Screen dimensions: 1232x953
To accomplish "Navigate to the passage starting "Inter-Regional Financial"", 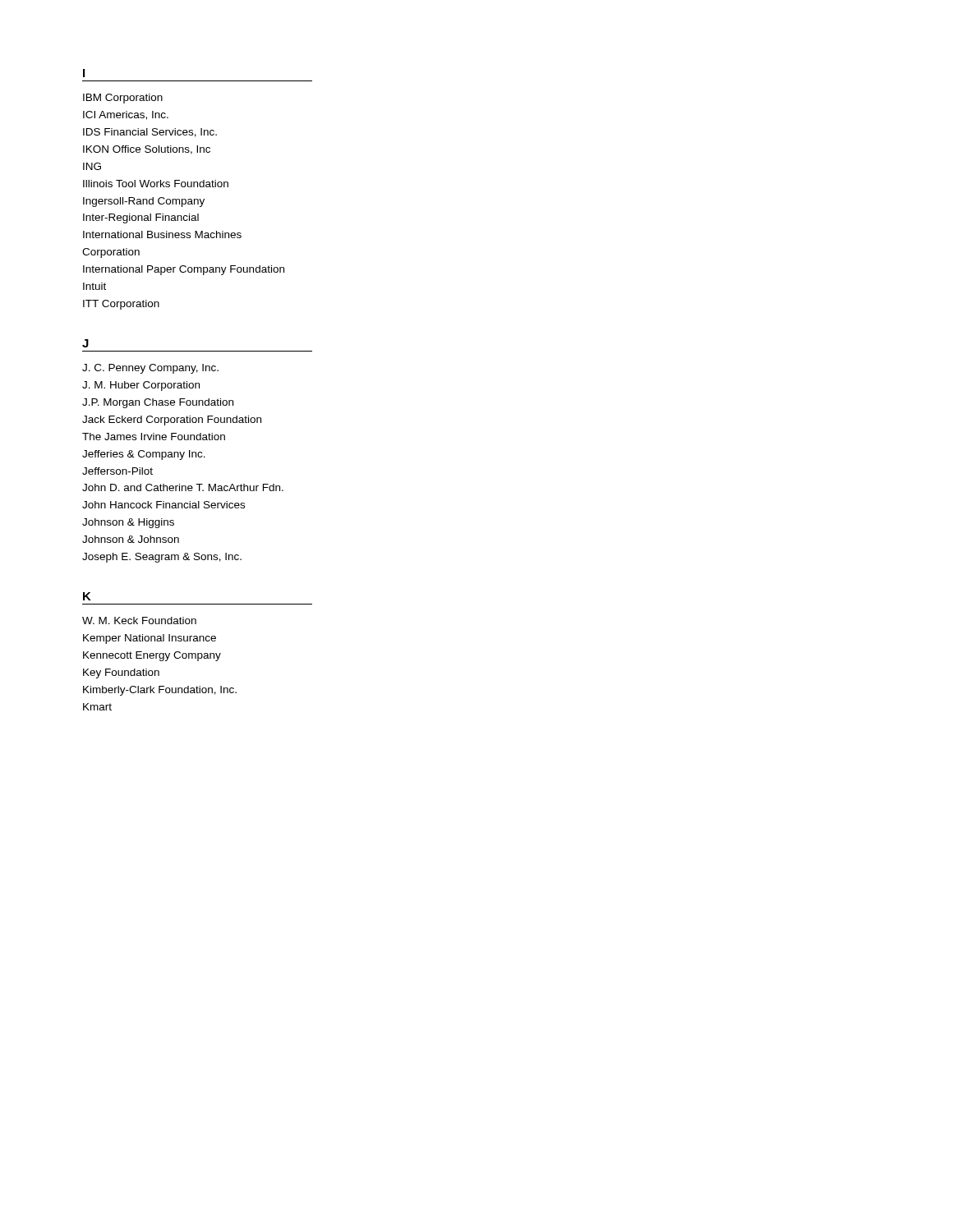I will (x=141, y=218).
